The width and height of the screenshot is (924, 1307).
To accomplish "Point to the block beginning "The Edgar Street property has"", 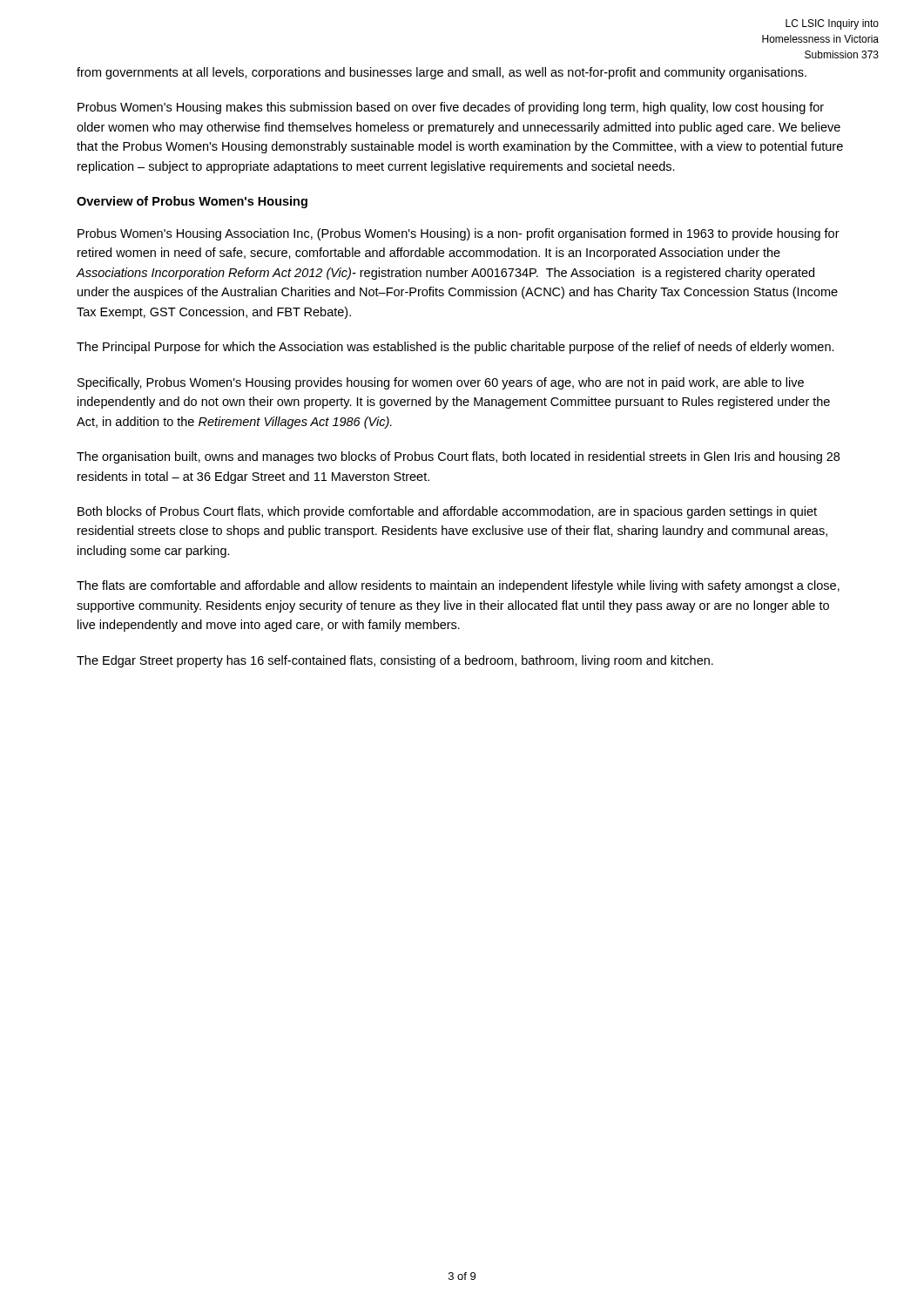I will pos(395,660).
